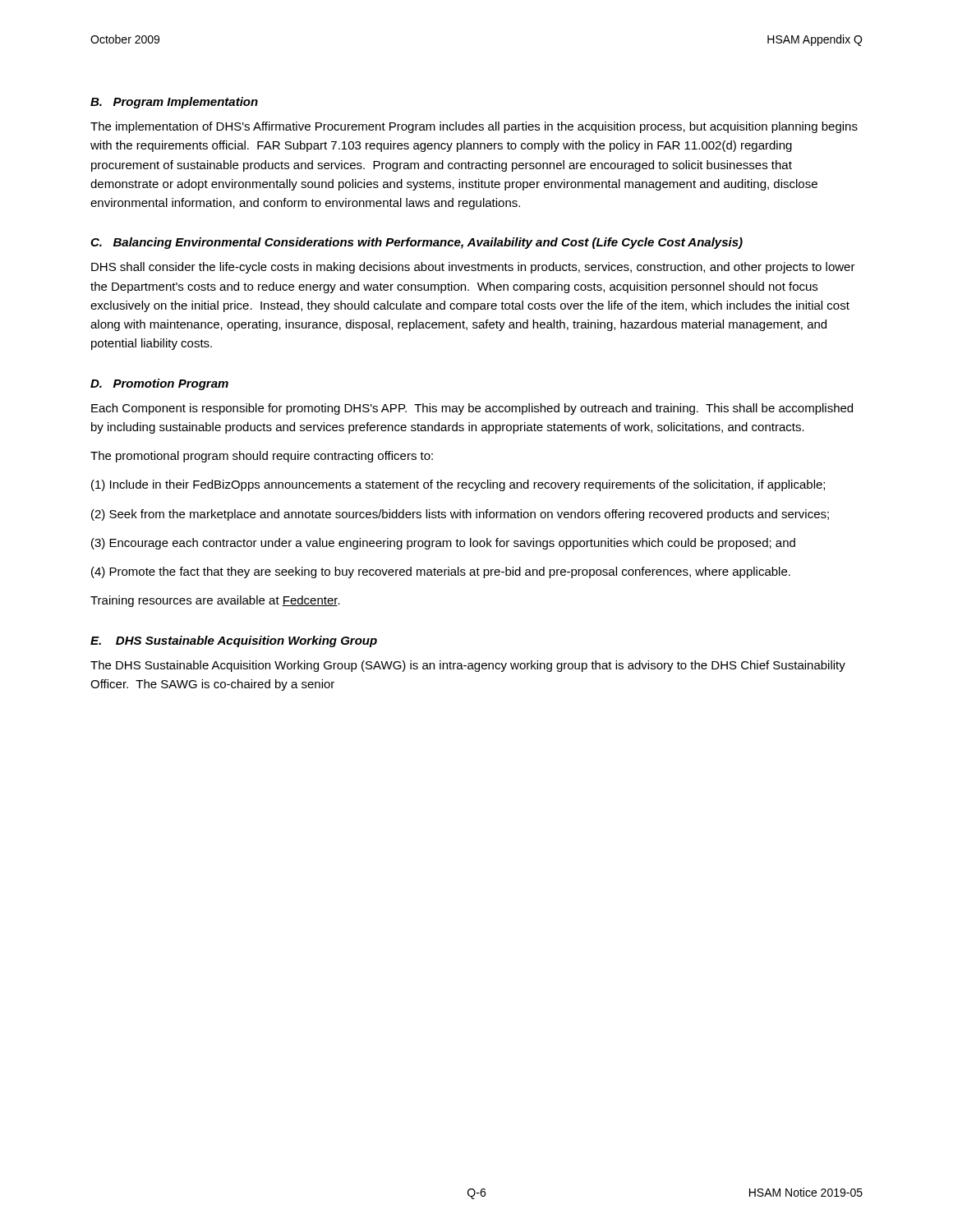Click on the passage starting "Each Component is responsible for promoting"
Image resolution: width=953 pixels, height=1232 pixels.
point(472,417)
